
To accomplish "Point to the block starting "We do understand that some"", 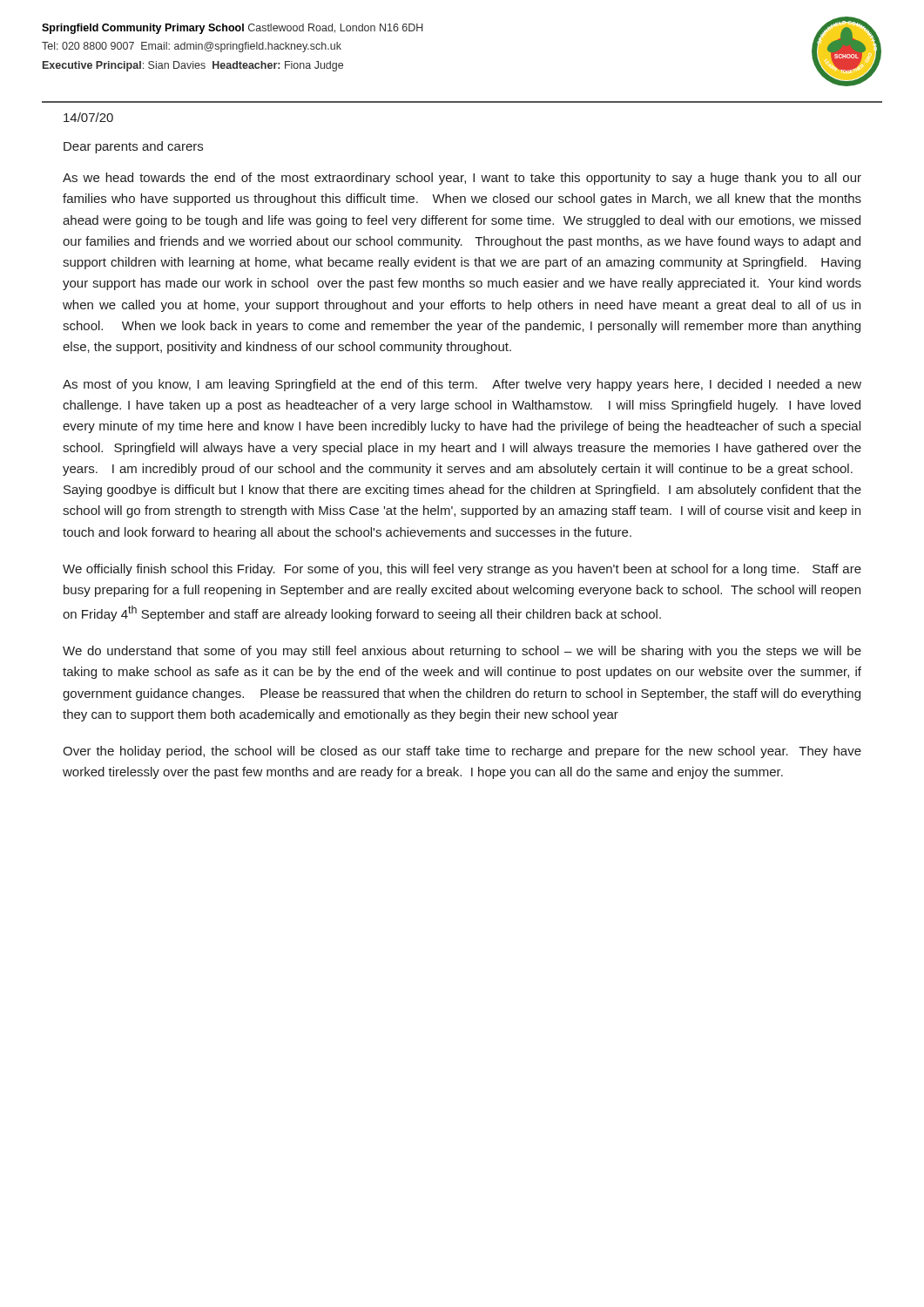I will [462, 682].
